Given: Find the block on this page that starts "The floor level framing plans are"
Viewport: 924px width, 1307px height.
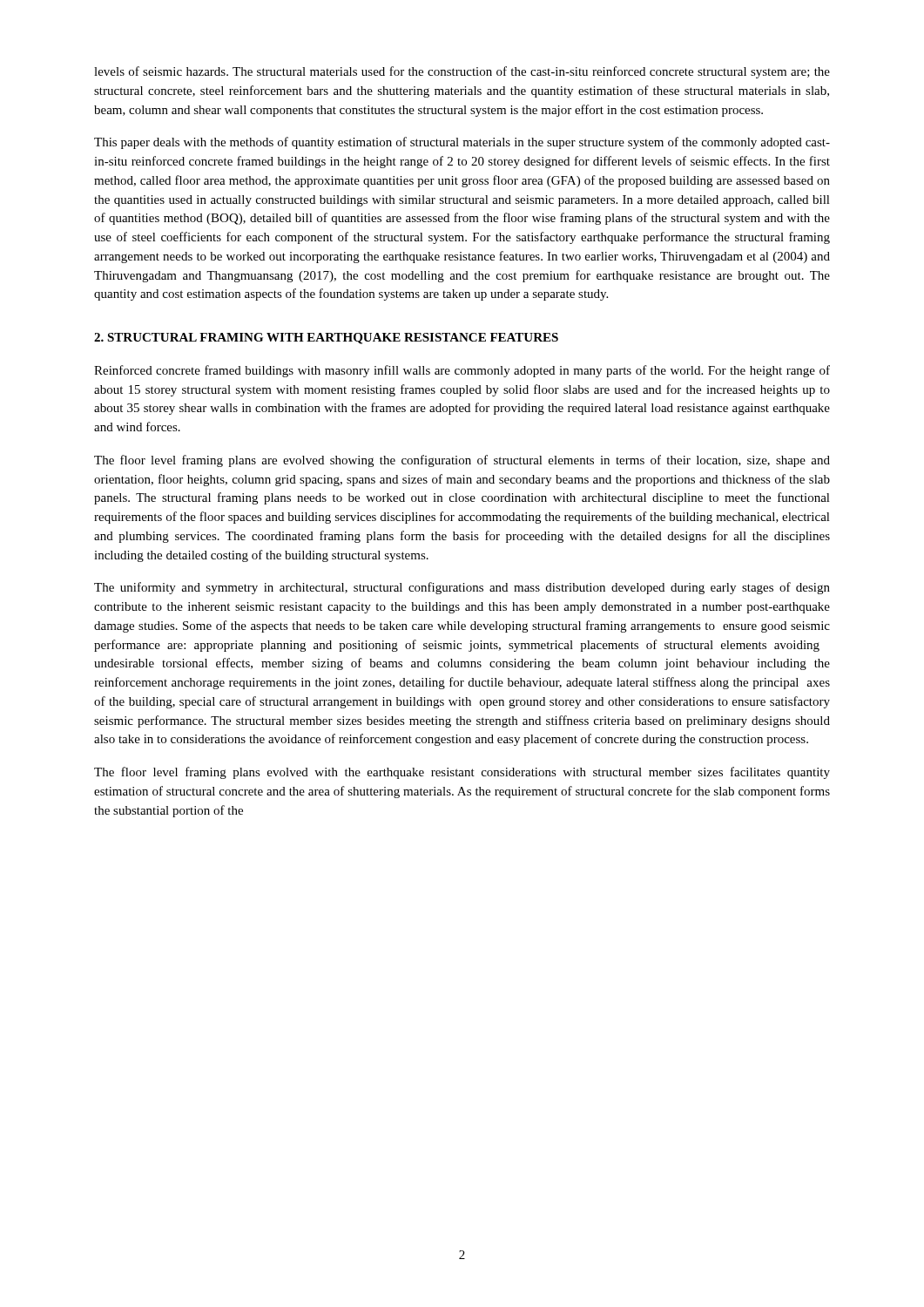Looking at the screenshot, I should [x=462, y=508].
